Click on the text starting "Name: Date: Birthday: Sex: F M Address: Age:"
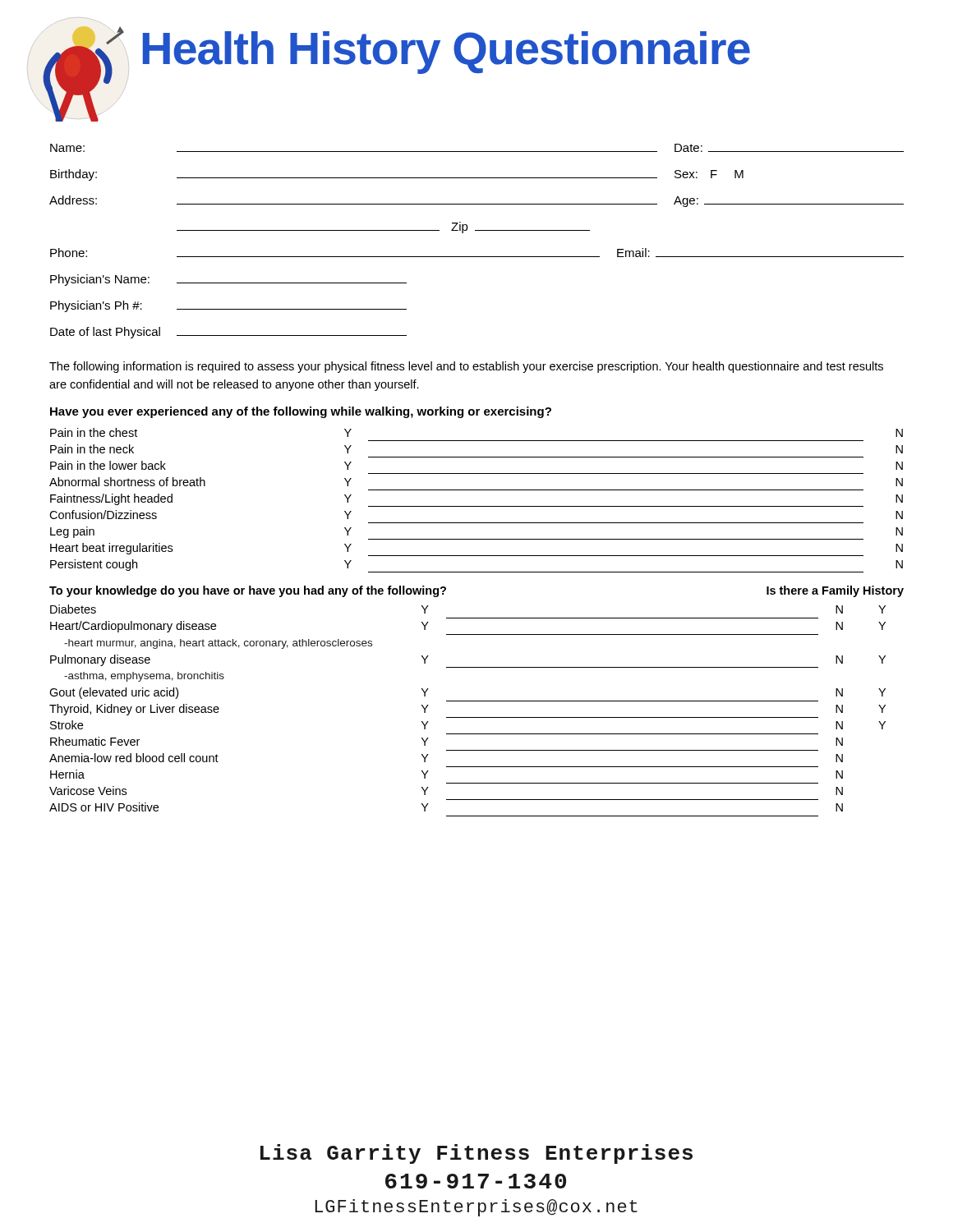This screenshot has width=953, height=1232. [476, 237]
